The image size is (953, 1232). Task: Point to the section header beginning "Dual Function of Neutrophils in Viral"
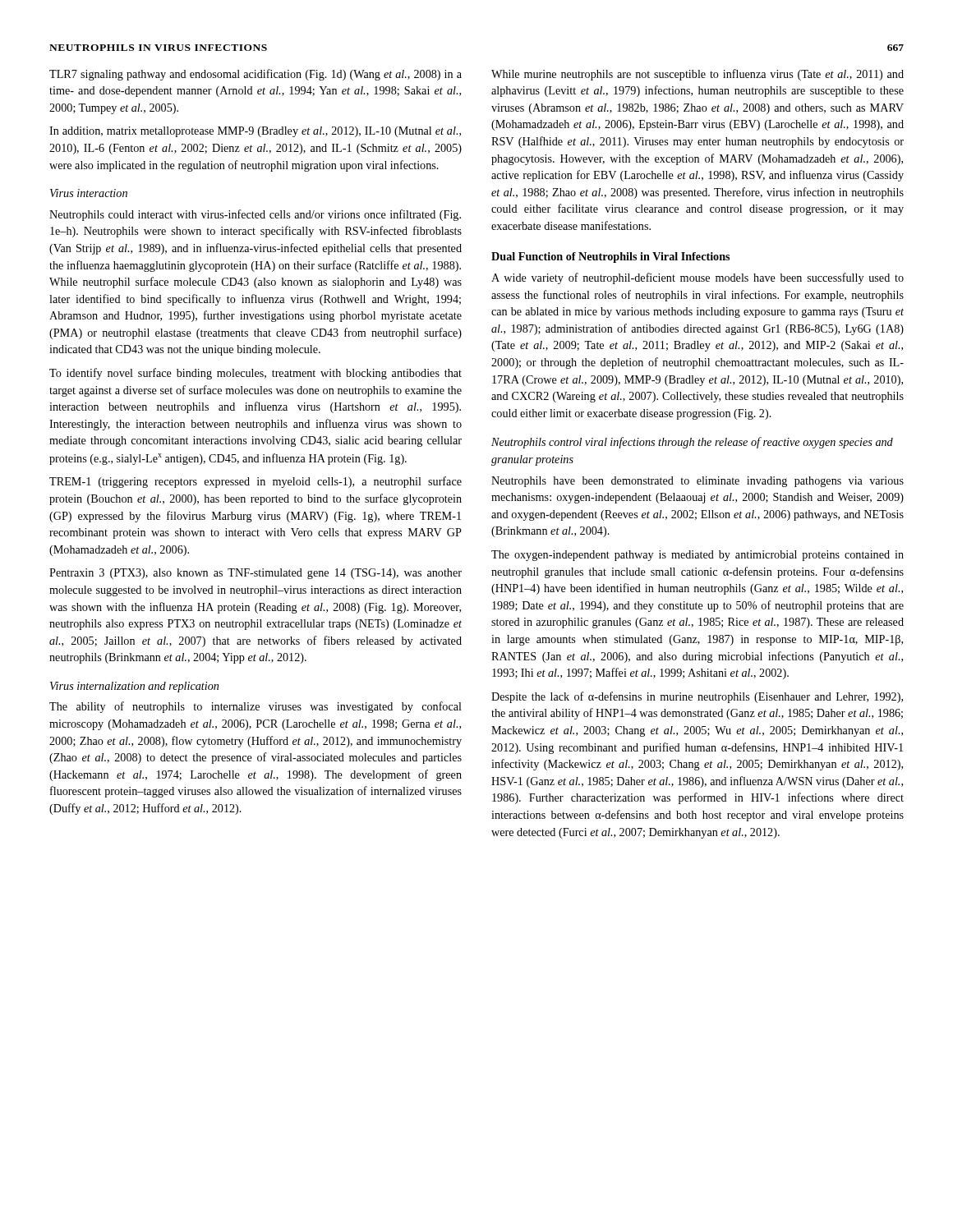[x=611, y=256]
